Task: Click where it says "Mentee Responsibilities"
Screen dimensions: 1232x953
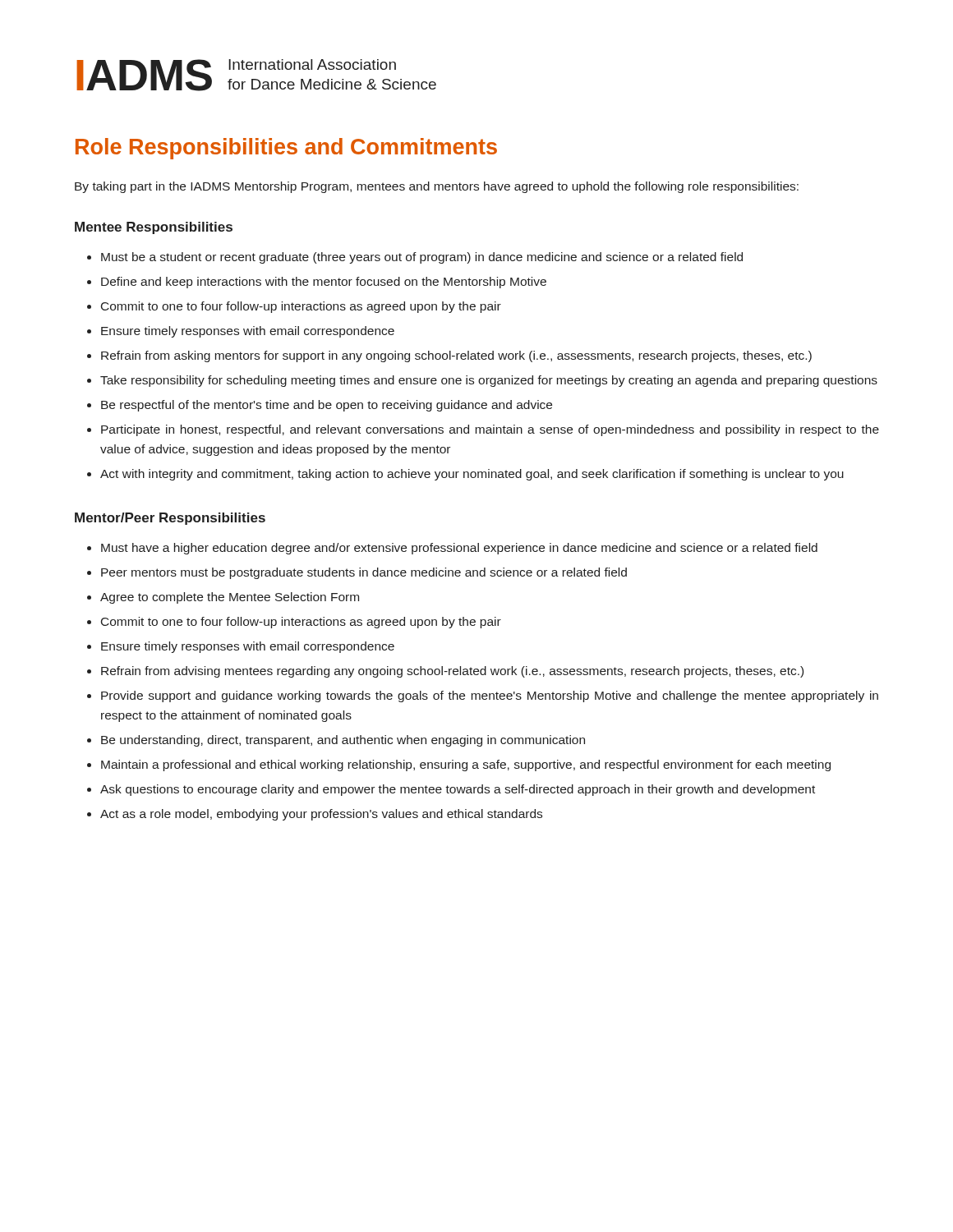Action: (153, 227)
